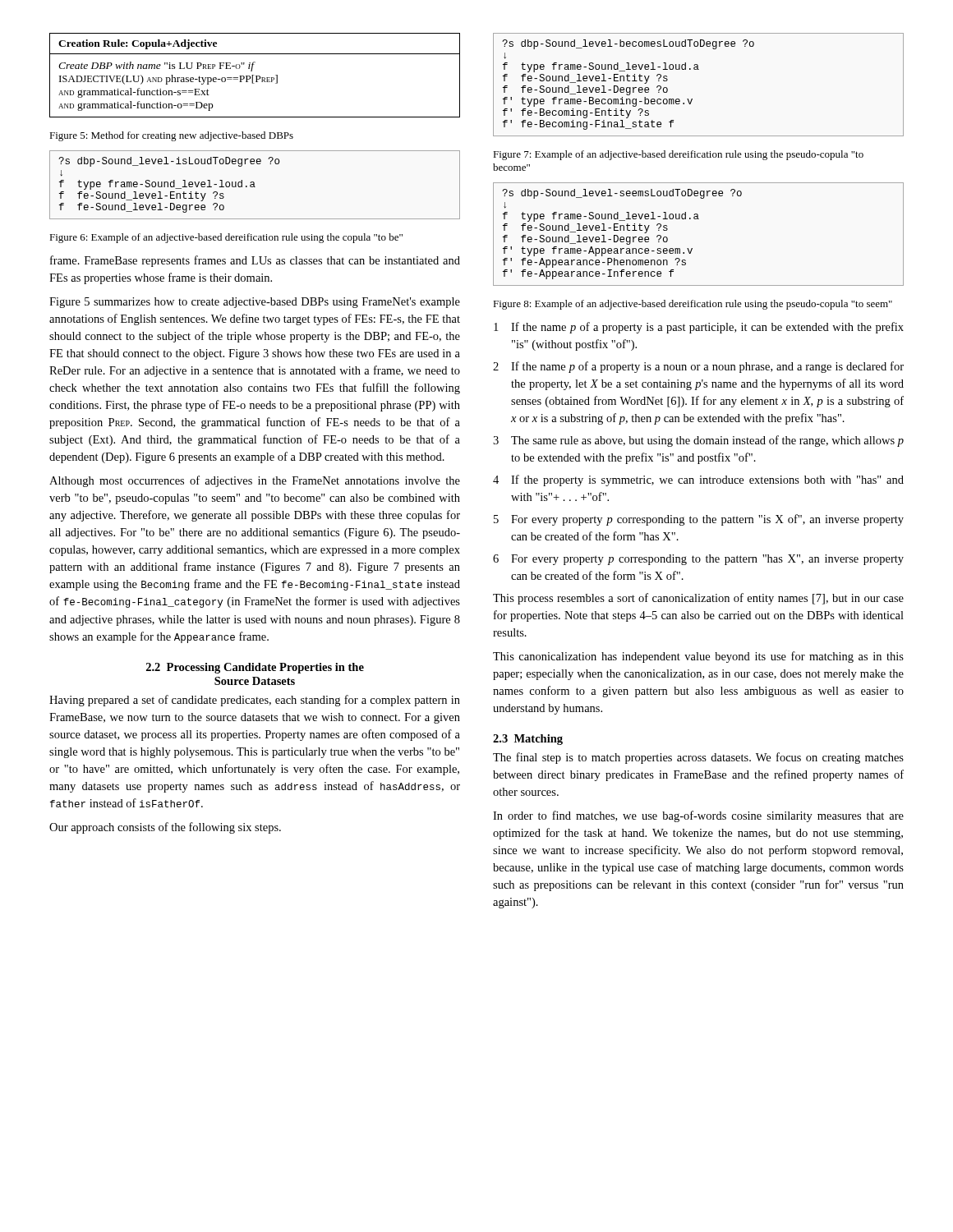Viewport: 953px width, 1232px height.
Task: Navigate to the element starting "2.2 Processing Candidate"
Action: 255,674
